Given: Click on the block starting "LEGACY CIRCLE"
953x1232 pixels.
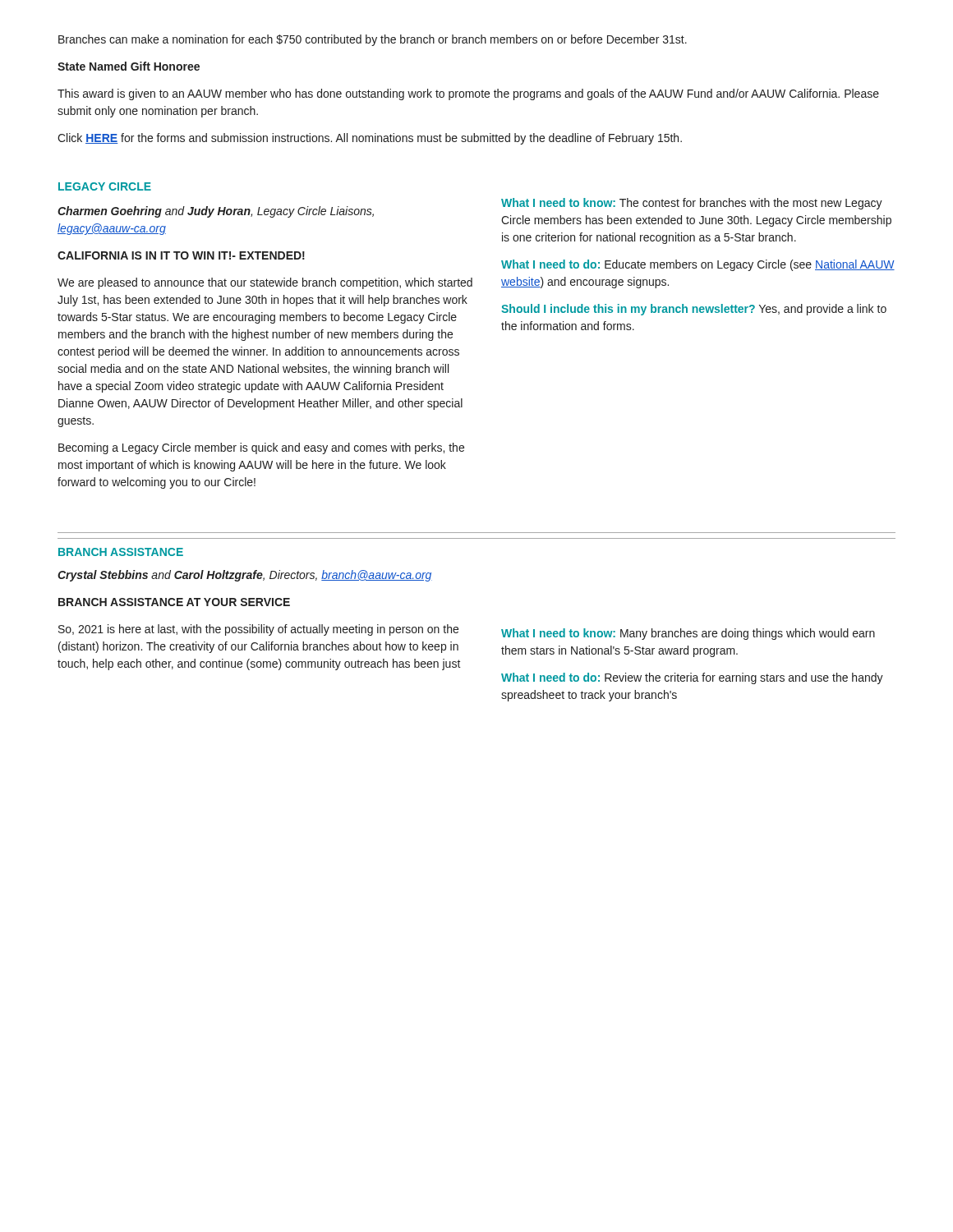Looking at the screenshot, I should [x=104, y=186].
